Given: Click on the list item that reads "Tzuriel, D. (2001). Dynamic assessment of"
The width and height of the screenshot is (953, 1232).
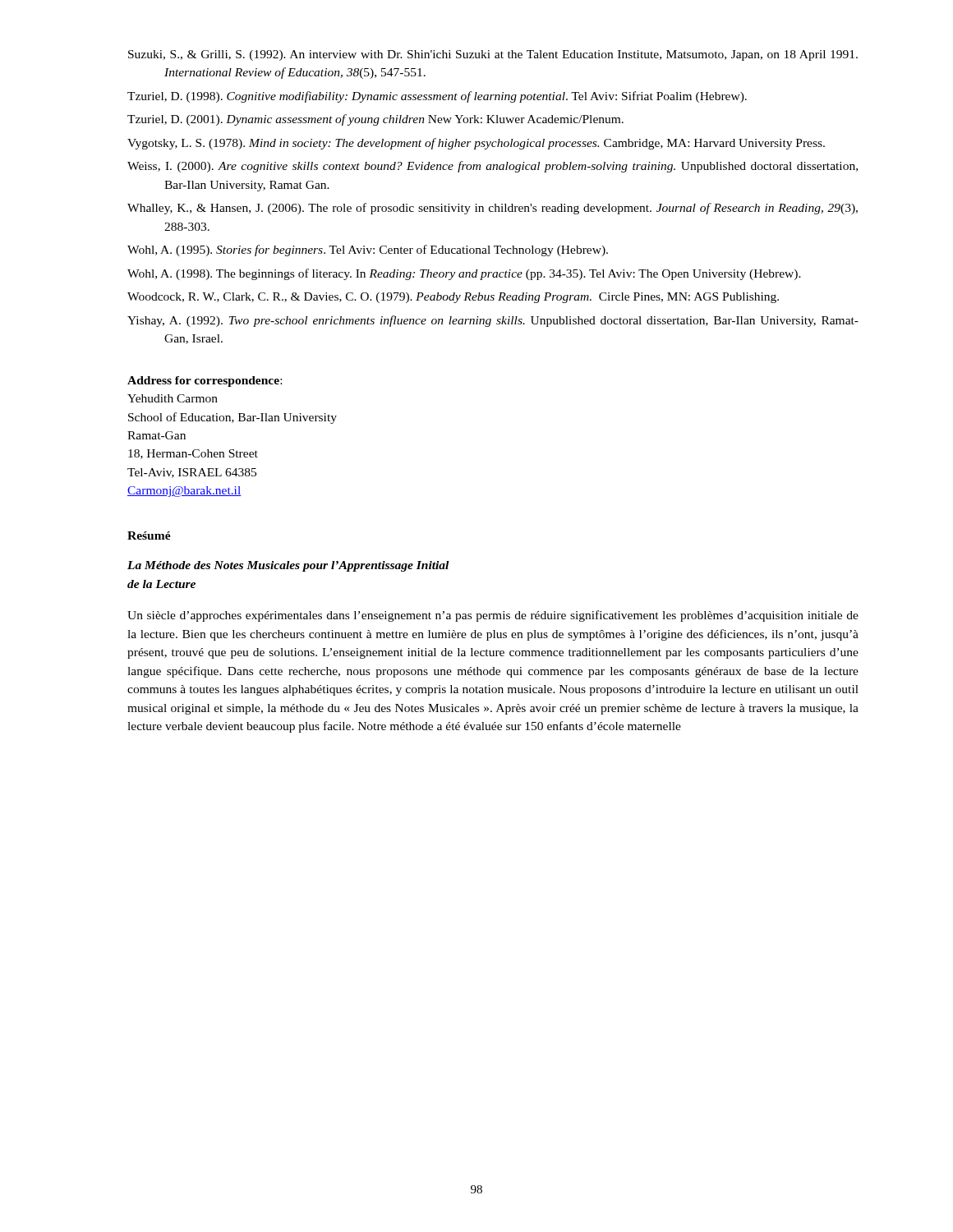Looking at the screenshot, I should 376,119.
